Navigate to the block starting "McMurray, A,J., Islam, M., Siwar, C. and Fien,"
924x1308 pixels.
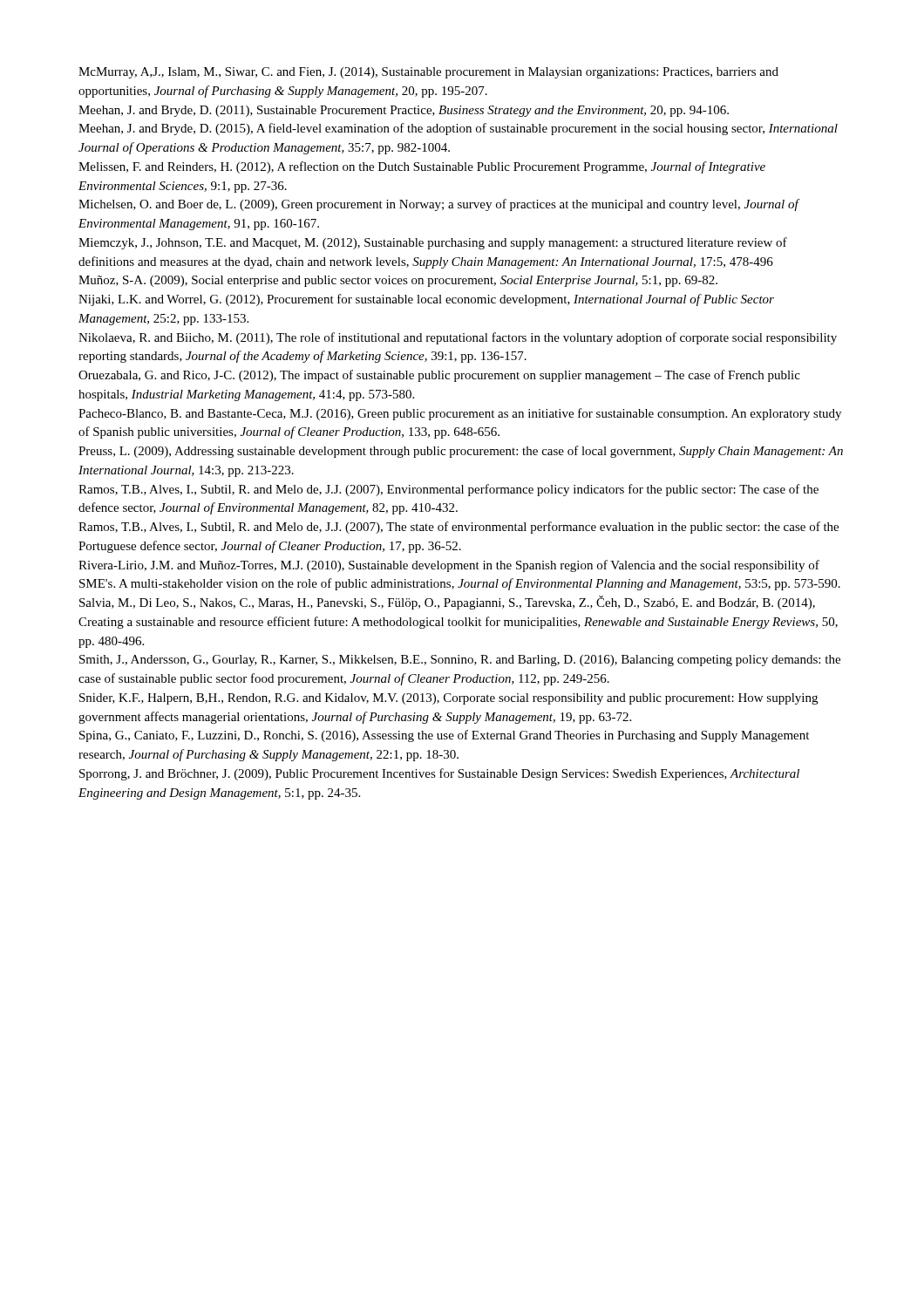(x=428, y=81)
